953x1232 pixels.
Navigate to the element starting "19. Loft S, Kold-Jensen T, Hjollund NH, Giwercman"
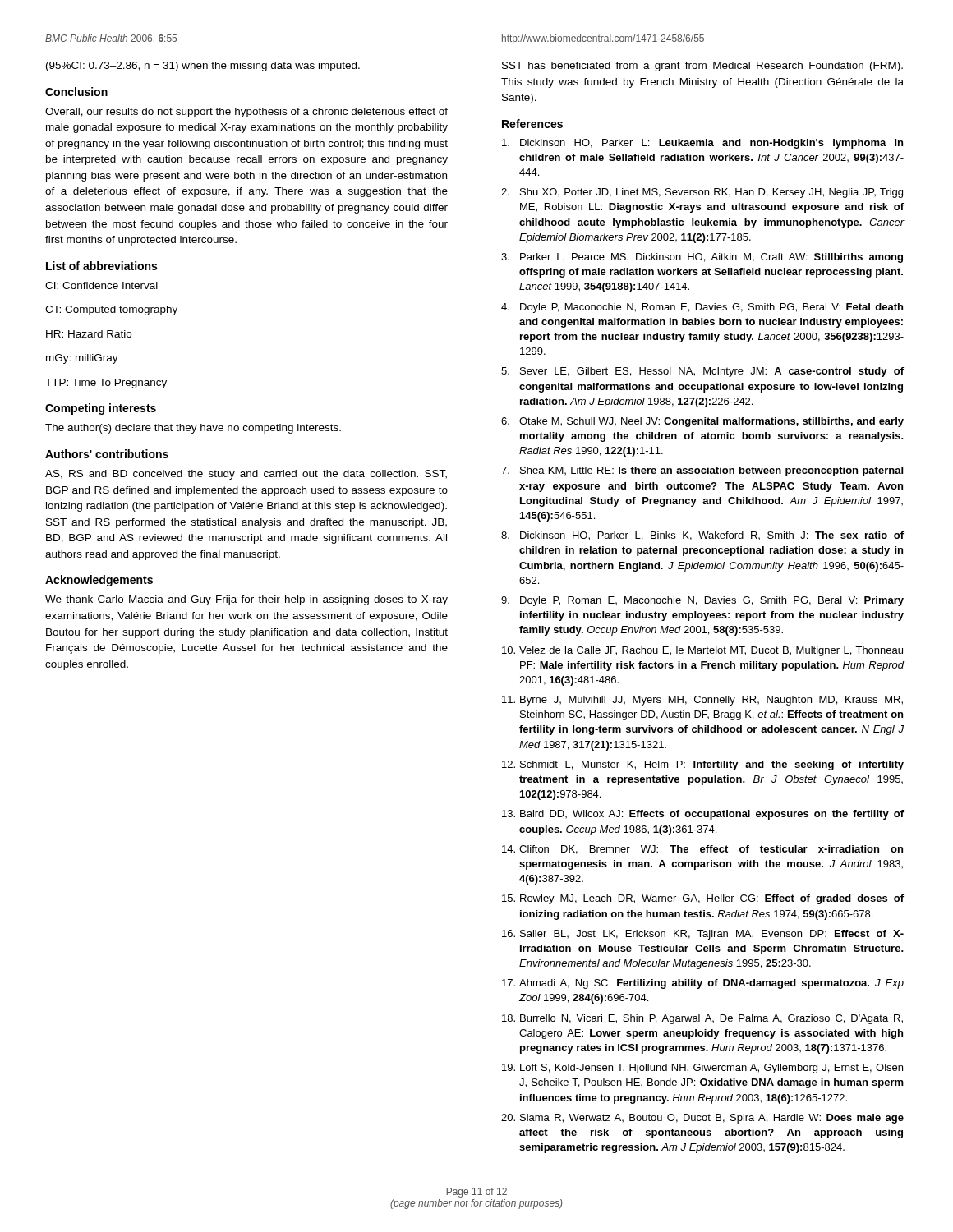(x=702, y=1083)
